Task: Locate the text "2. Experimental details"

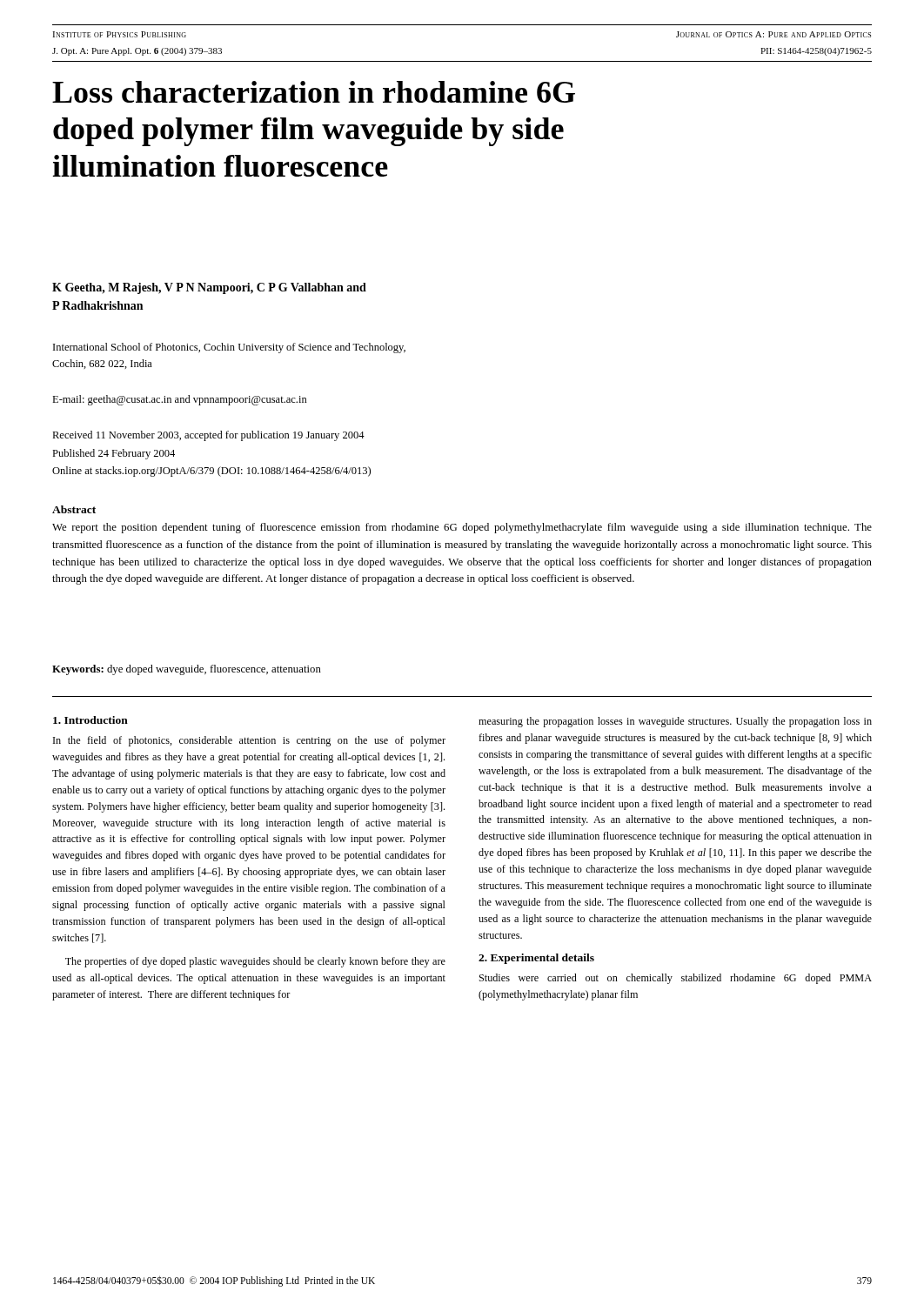Action: (536, 957)
